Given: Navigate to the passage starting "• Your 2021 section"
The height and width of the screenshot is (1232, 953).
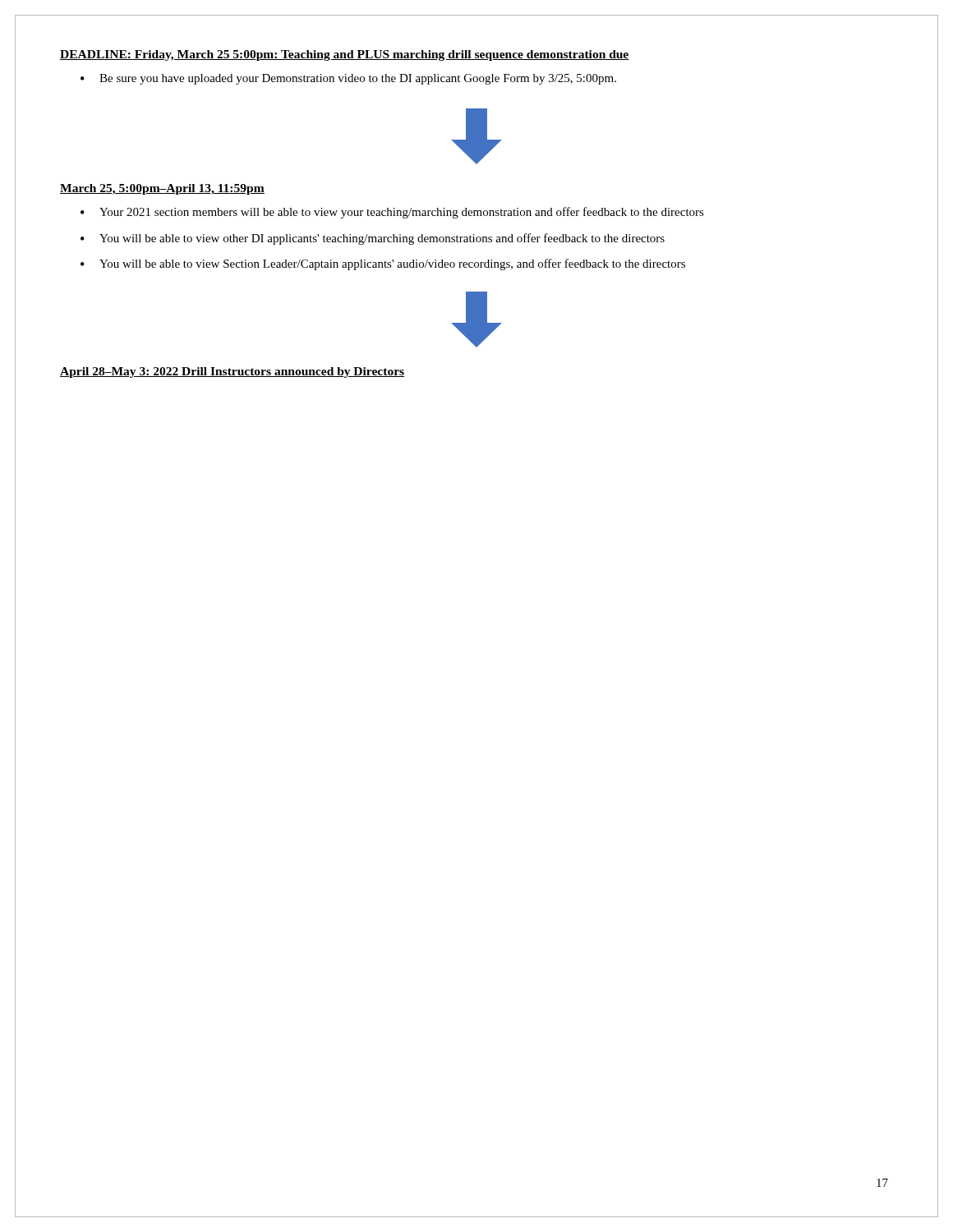Looking at the screenshot, I should point(392,214).
